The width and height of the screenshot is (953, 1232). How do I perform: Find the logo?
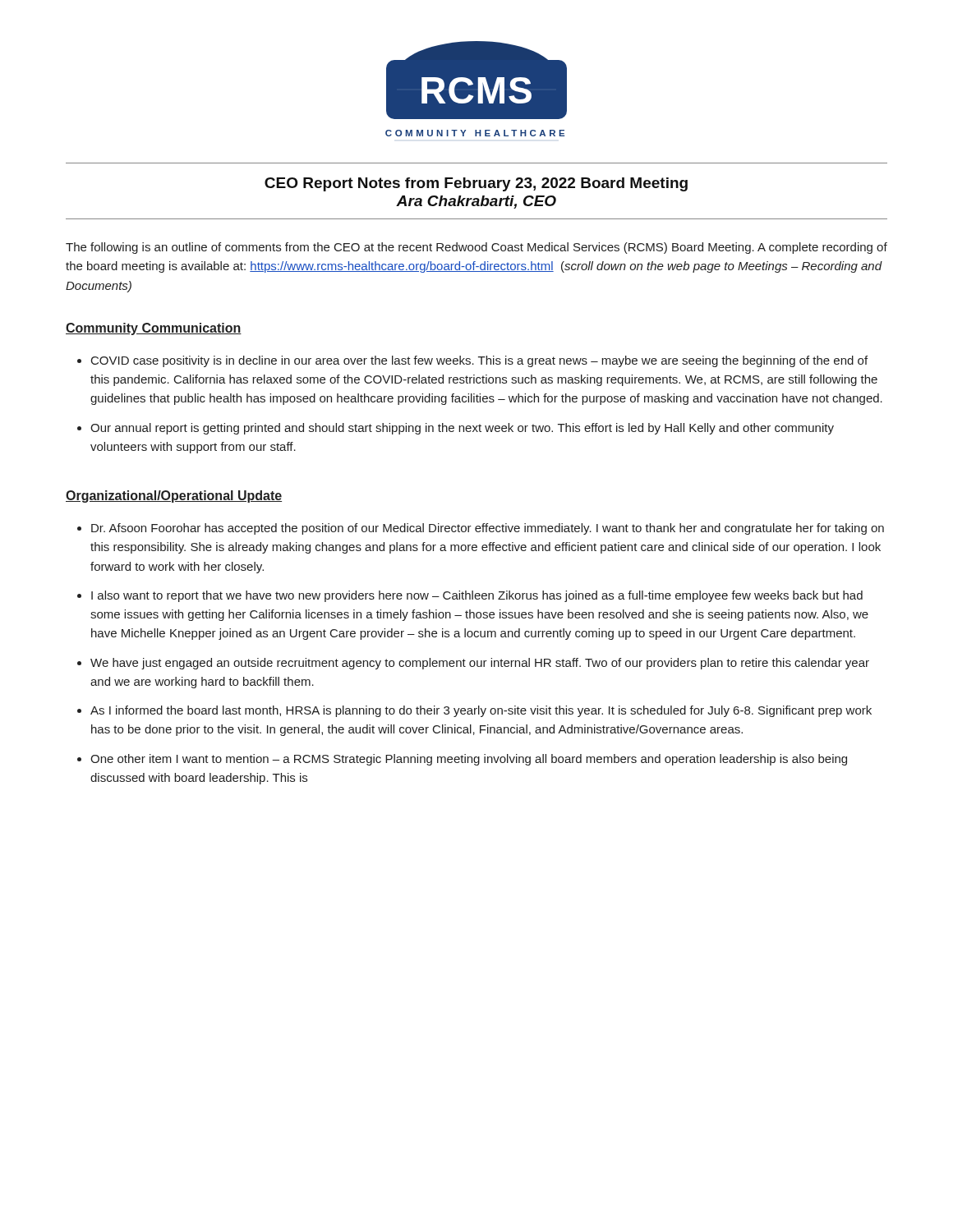pyautogui.click(x=476, y=102)
